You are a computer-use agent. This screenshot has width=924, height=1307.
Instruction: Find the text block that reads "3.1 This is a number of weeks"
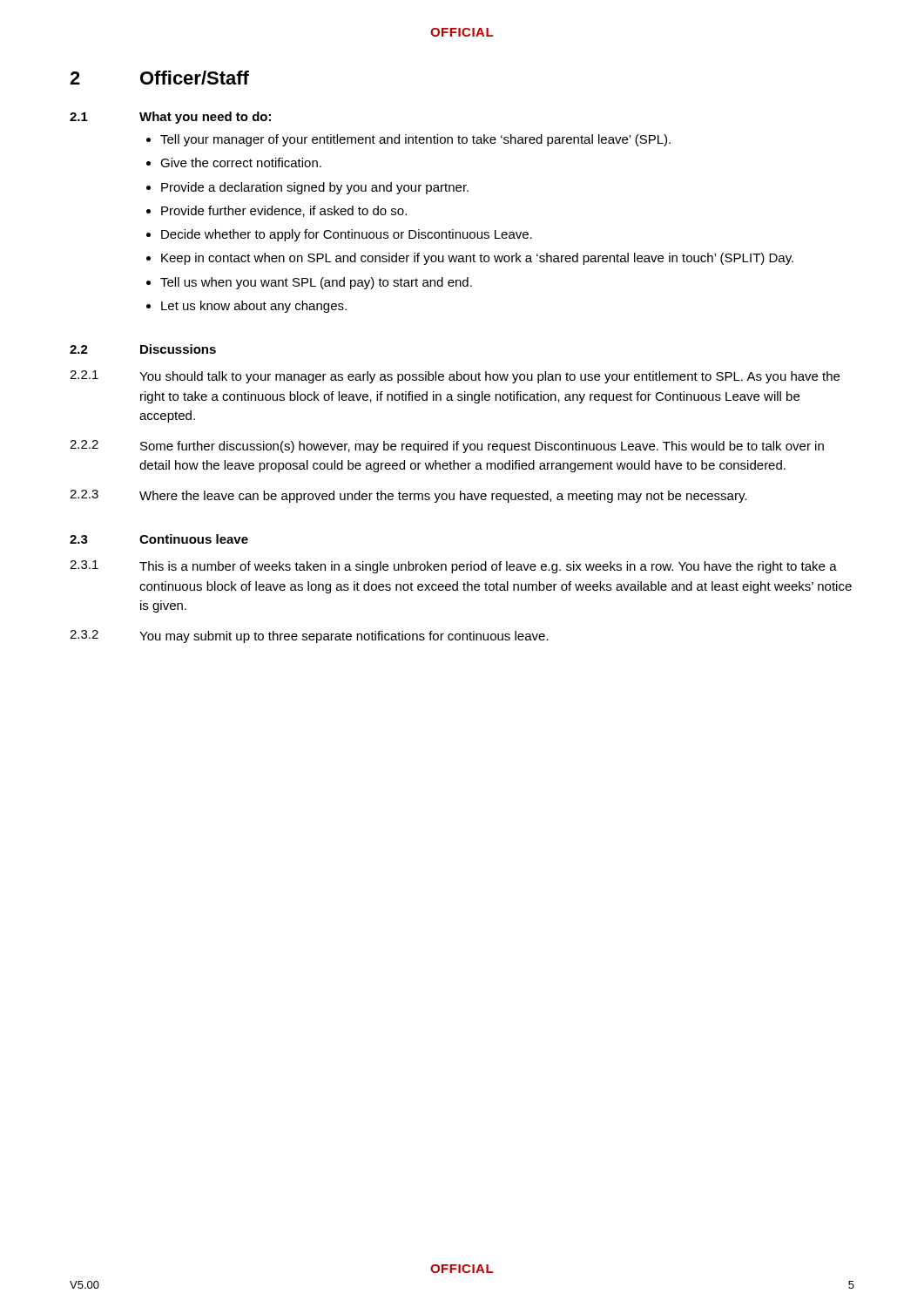coord(462,586)
